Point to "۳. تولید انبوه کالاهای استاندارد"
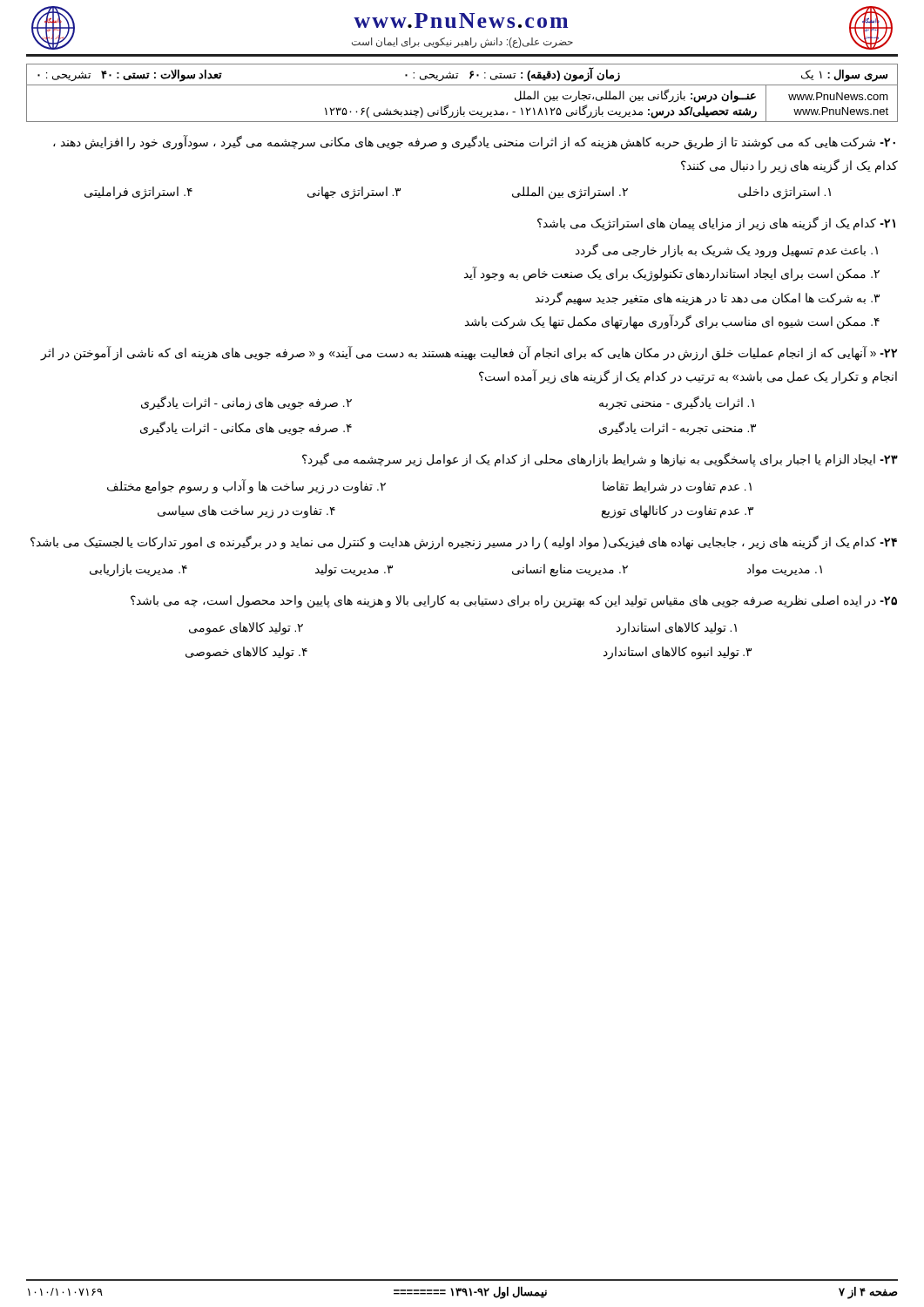 click(x=678, y=652)
